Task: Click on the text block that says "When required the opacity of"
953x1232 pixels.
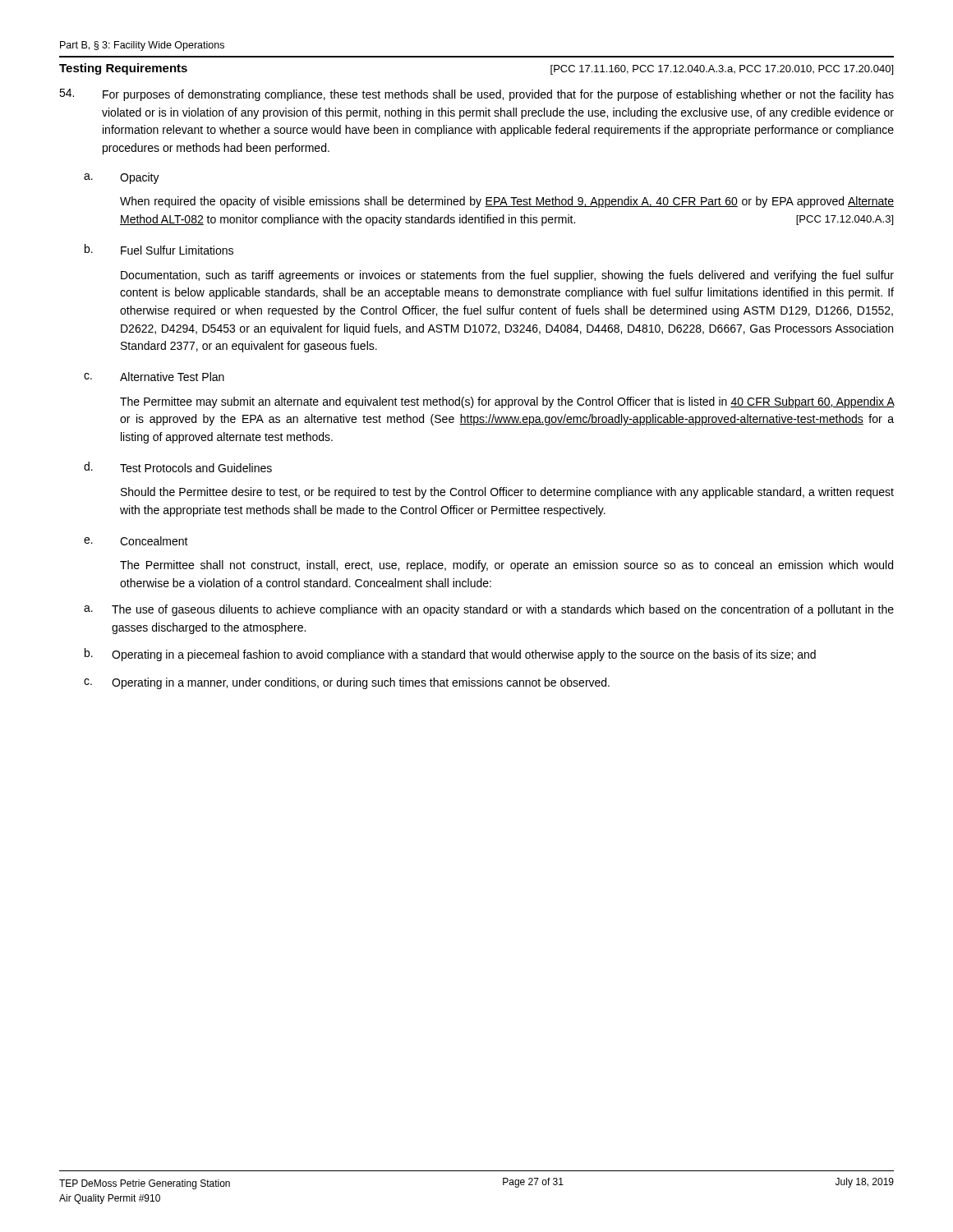Action: [507, 211]
